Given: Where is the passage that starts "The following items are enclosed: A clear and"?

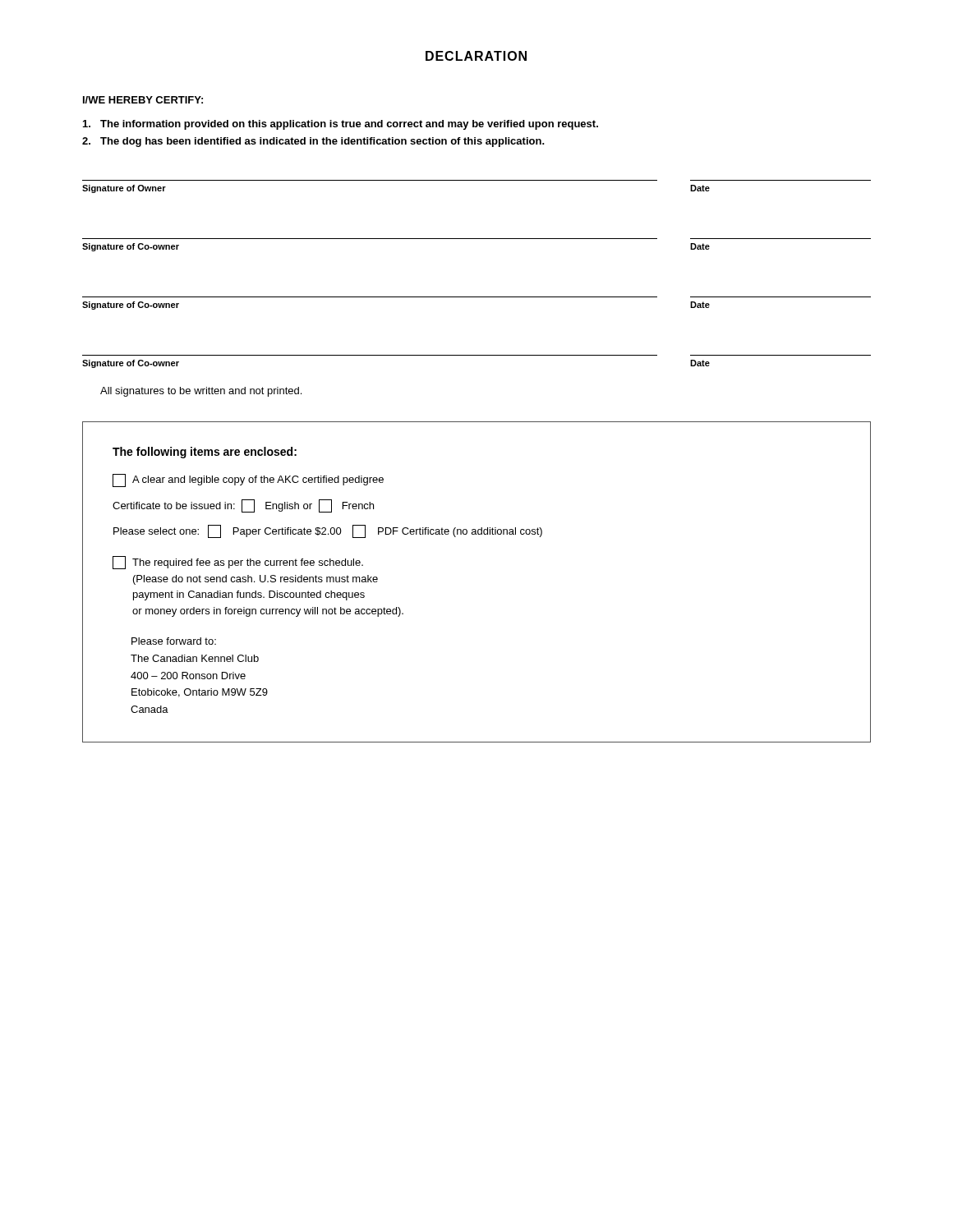Looking at the screenshot, I should pos(205,453).
